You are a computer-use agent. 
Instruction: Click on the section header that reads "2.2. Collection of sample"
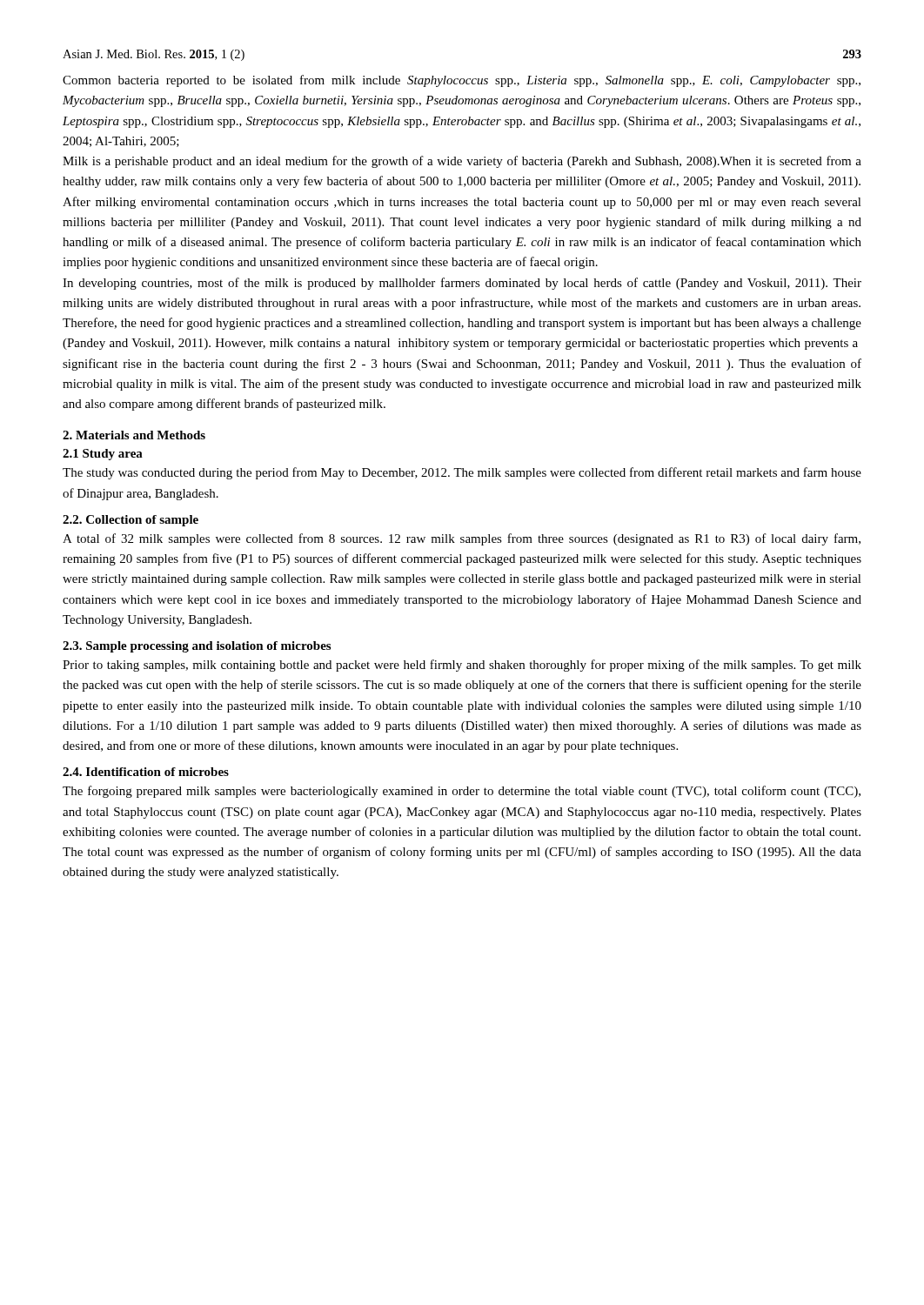pyautogui.click(x=131, y=519)
